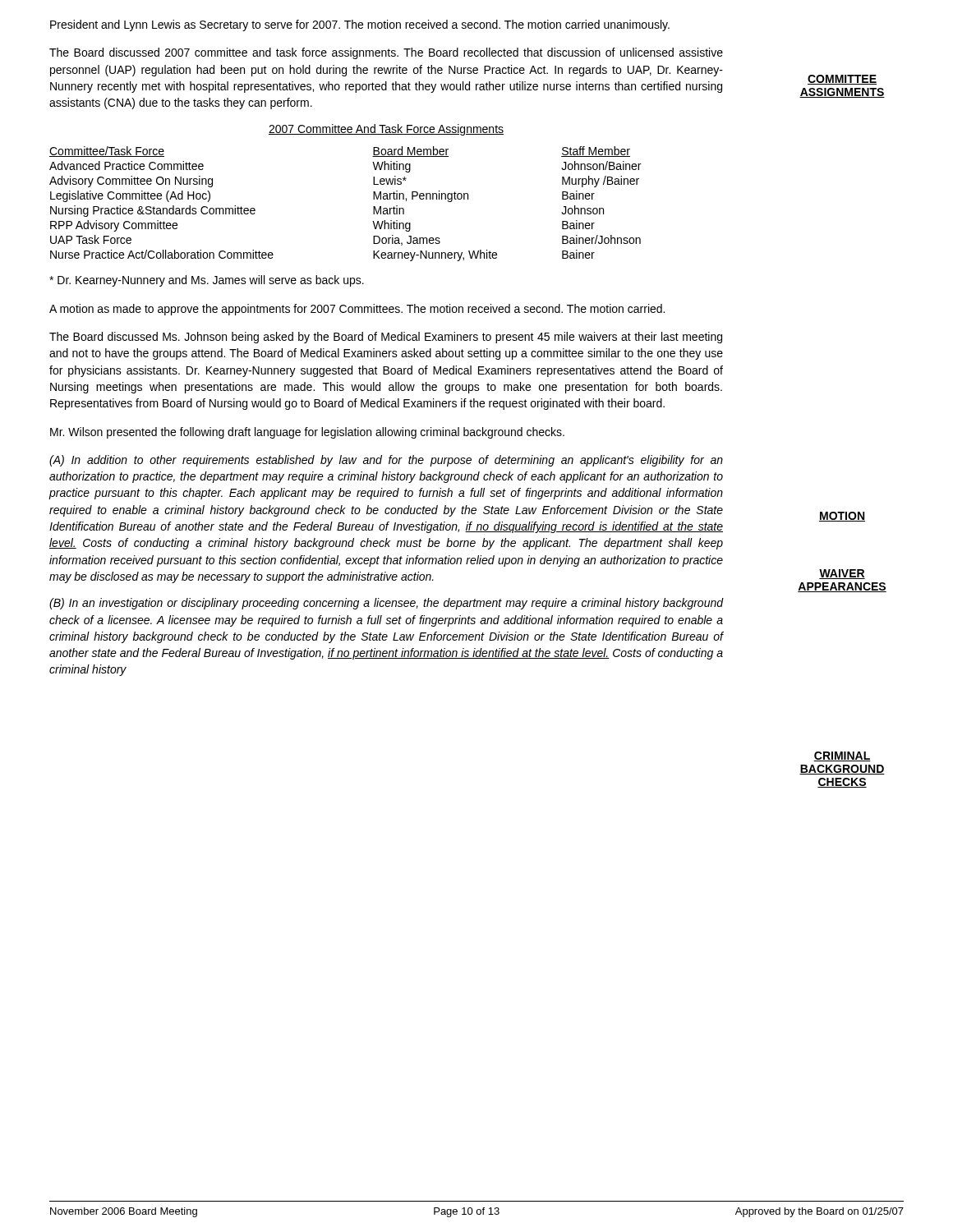Click on the region starting "(B) In an investigation or disciplinary proceeding concerning"
This screenshot has width=953, height=1232.
(x=386, y=636)
